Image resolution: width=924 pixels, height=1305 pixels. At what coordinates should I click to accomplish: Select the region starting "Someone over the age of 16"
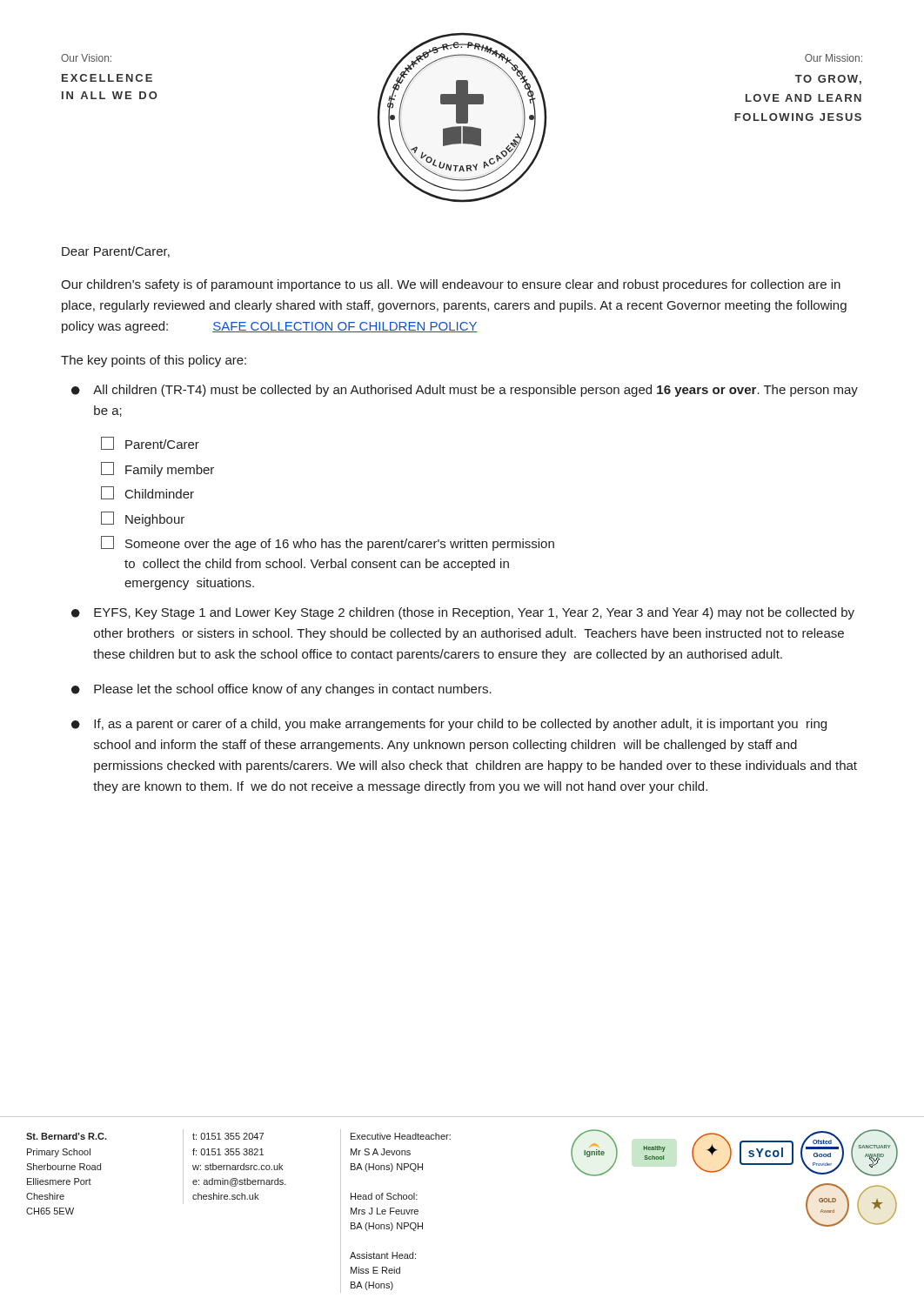328,563
